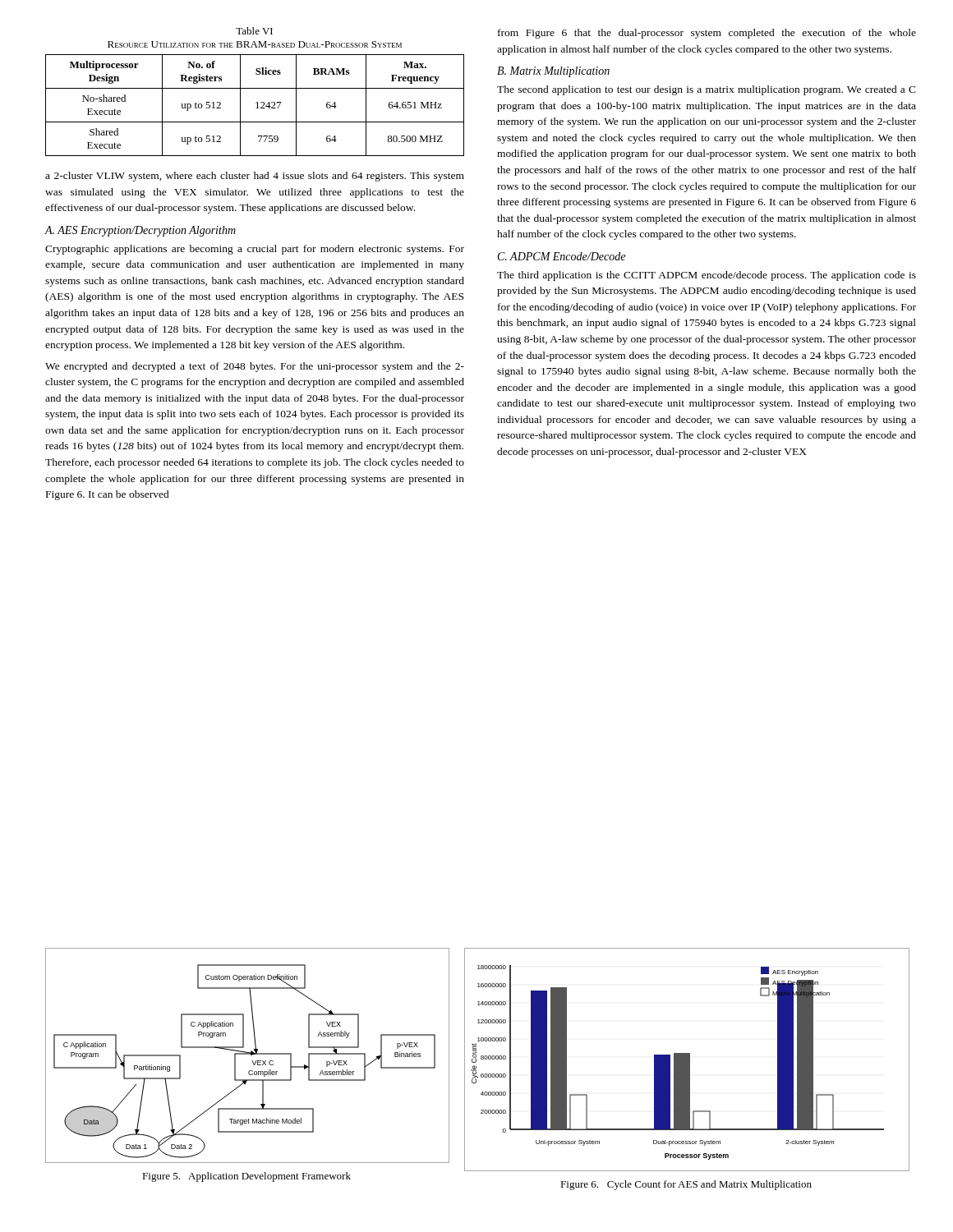Image resolution: width=953 pixels, height=1232 pixels.
Task: Locate the element starting "The second application to test"
Action: 707,162
